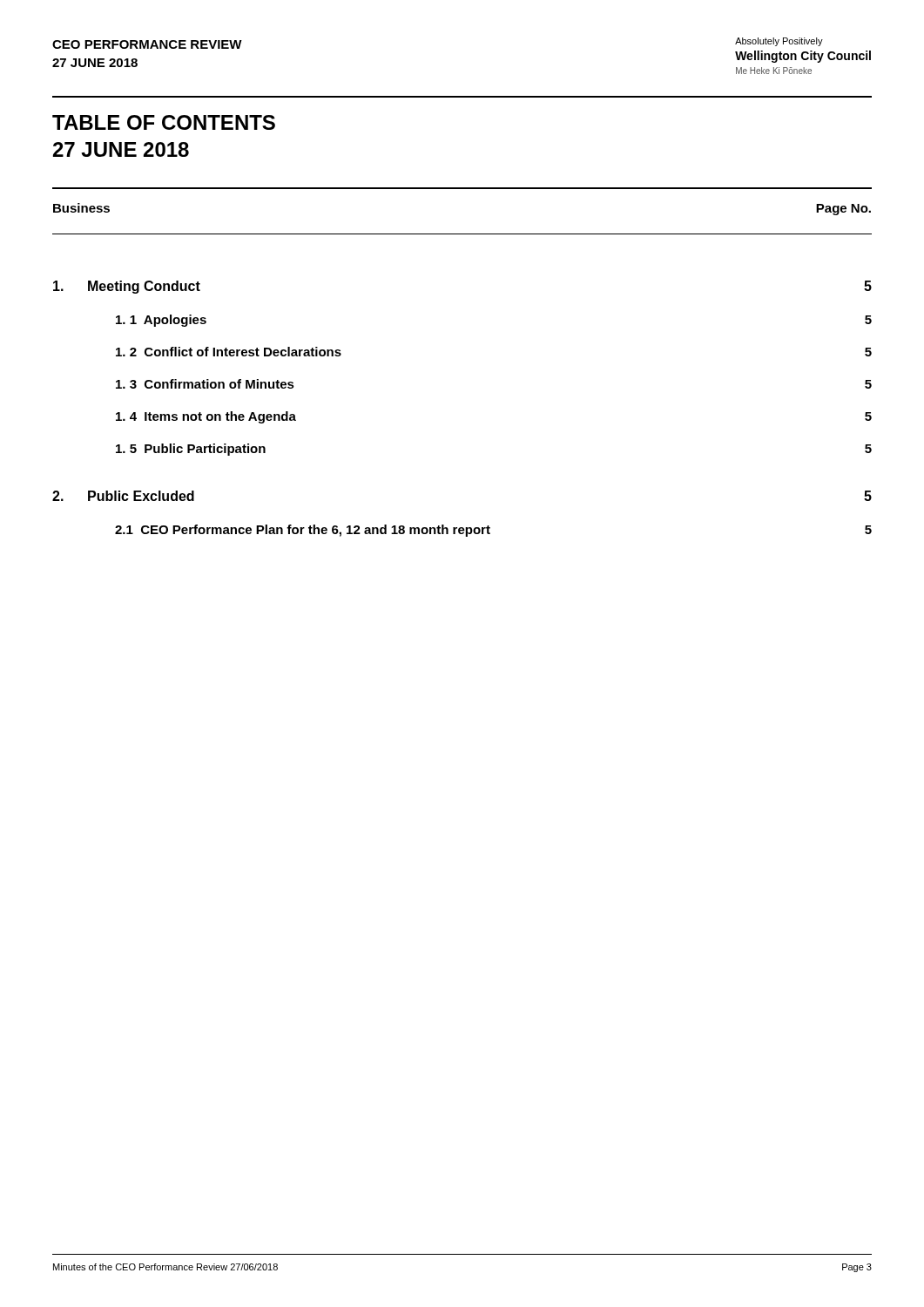Select the element starting "5 Public Participation 5"
Image resolution: width=924 pixels, height=1307 pixels.
(191, 449)
